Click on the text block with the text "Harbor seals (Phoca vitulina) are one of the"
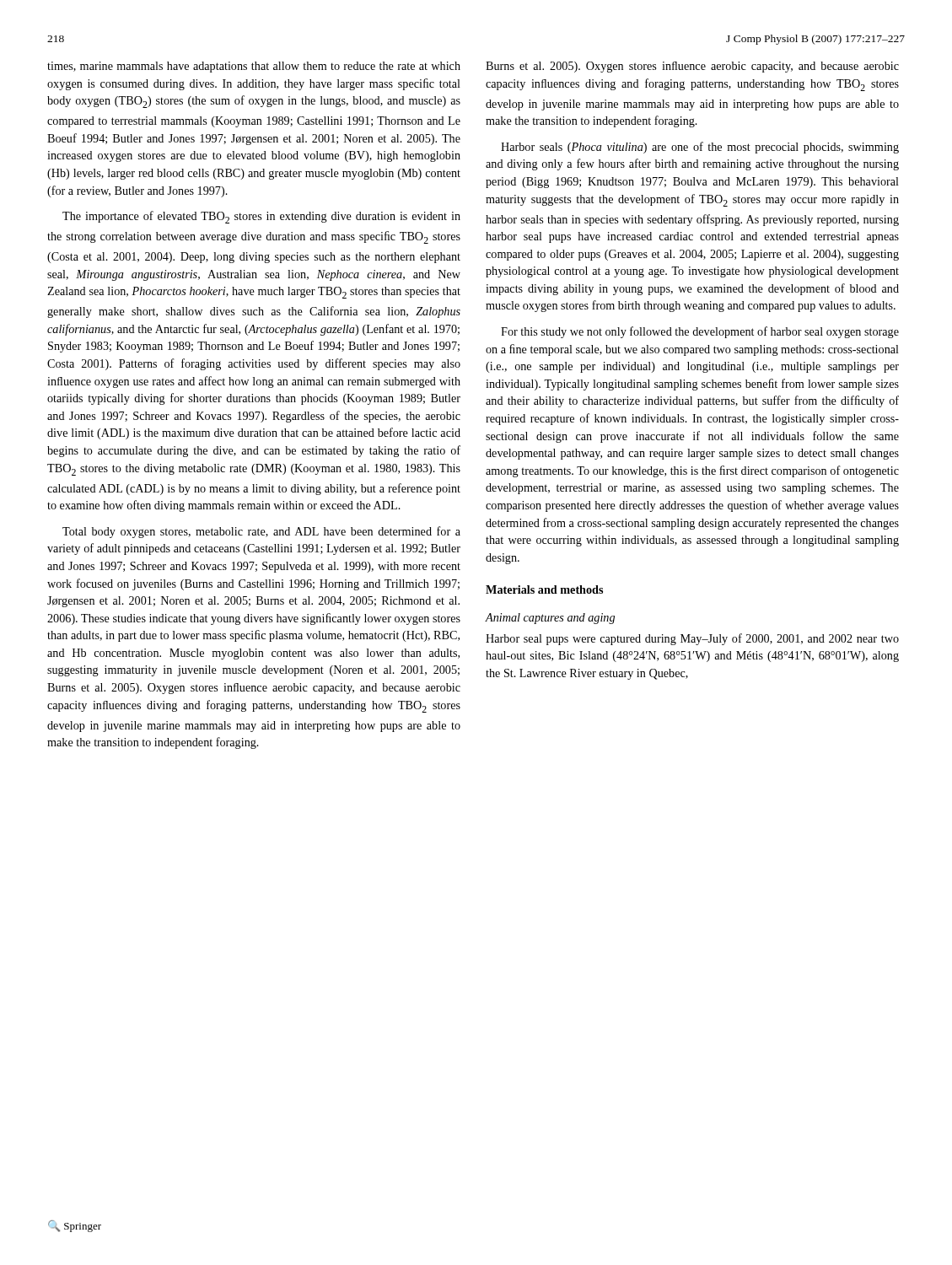This screenshot has height=1265, width=952. click(x=692, y=226)
